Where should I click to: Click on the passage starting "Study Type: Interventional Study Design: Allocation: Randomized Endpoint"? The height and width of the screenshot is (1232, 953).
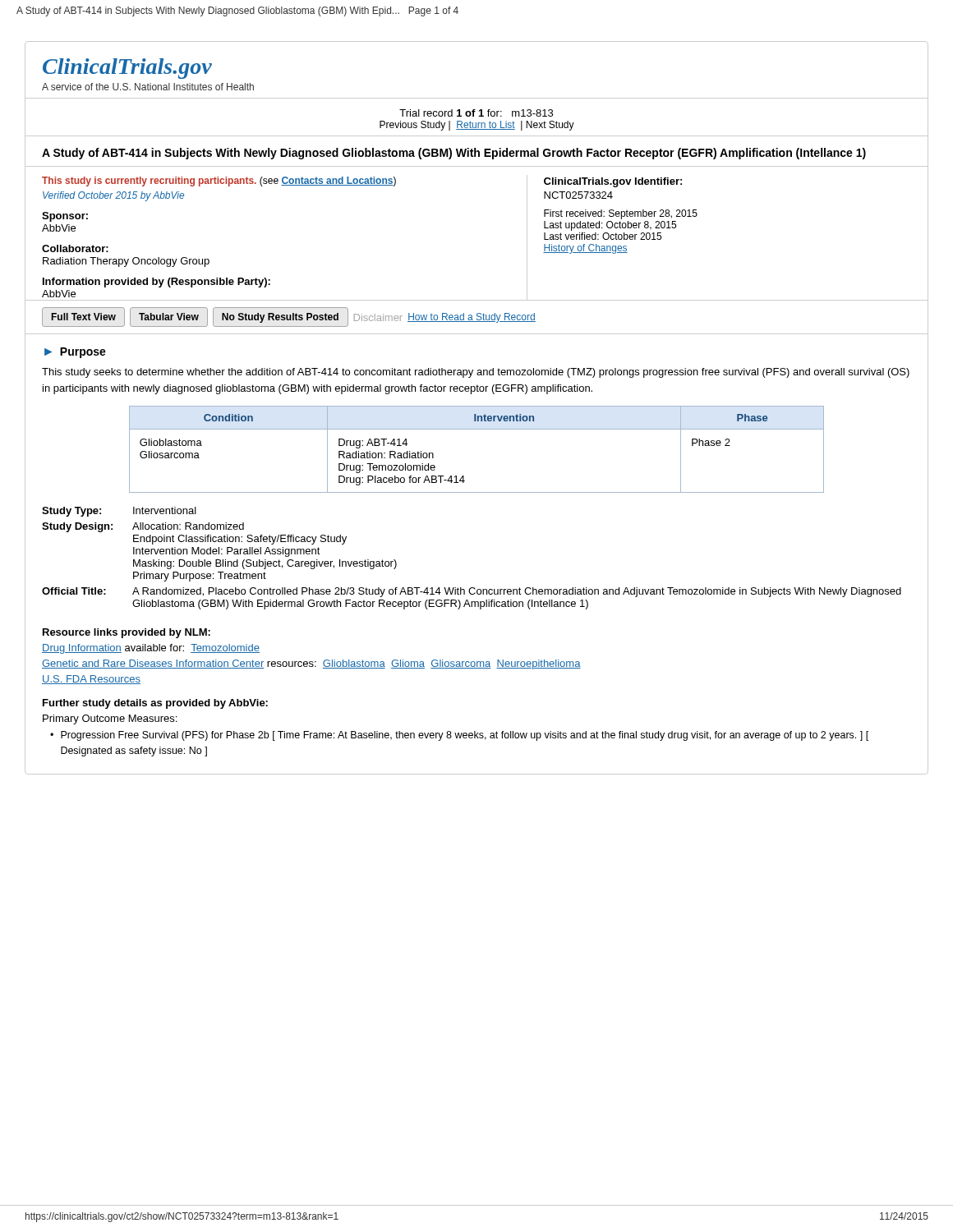[219, 544]
